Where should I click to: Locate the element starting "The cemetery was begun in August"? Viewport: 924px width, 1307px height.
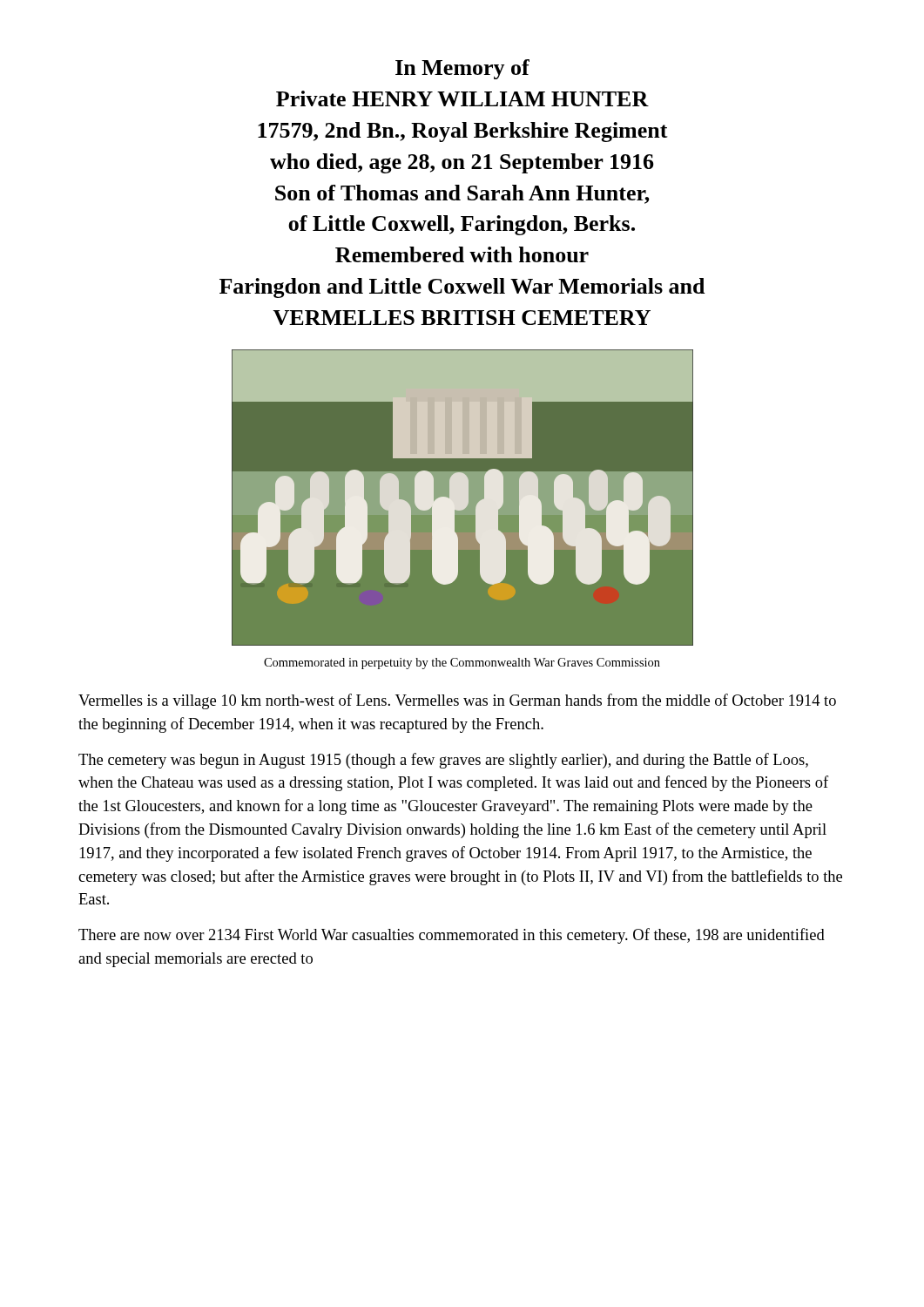(x=461, y=829)
